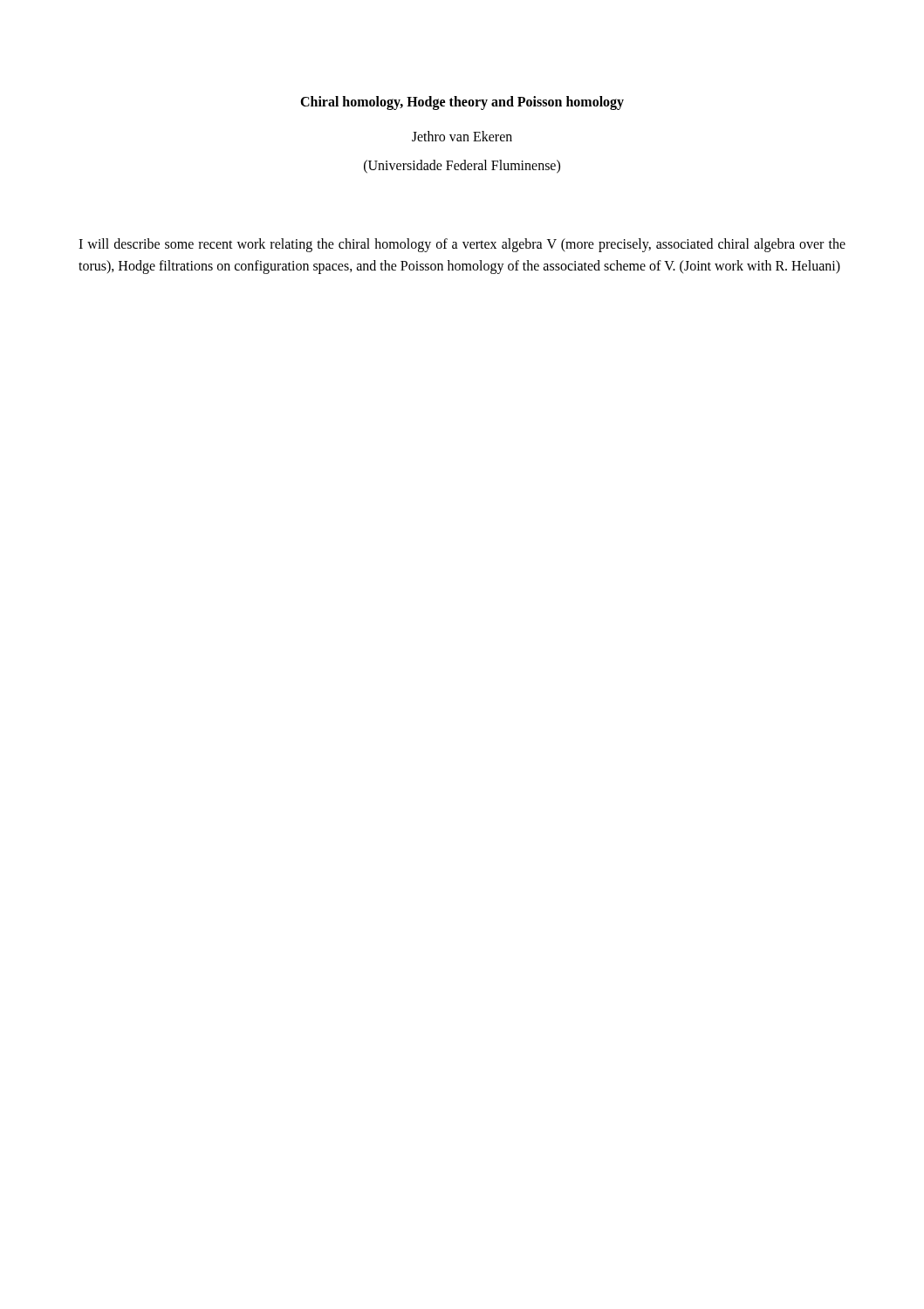This screenshot has height=1309, width=924.
Task: Find the title that says "Chiral homology, Hodge theory and Poisson homology"
Action: pyautogui.click(x=462, y=102)
